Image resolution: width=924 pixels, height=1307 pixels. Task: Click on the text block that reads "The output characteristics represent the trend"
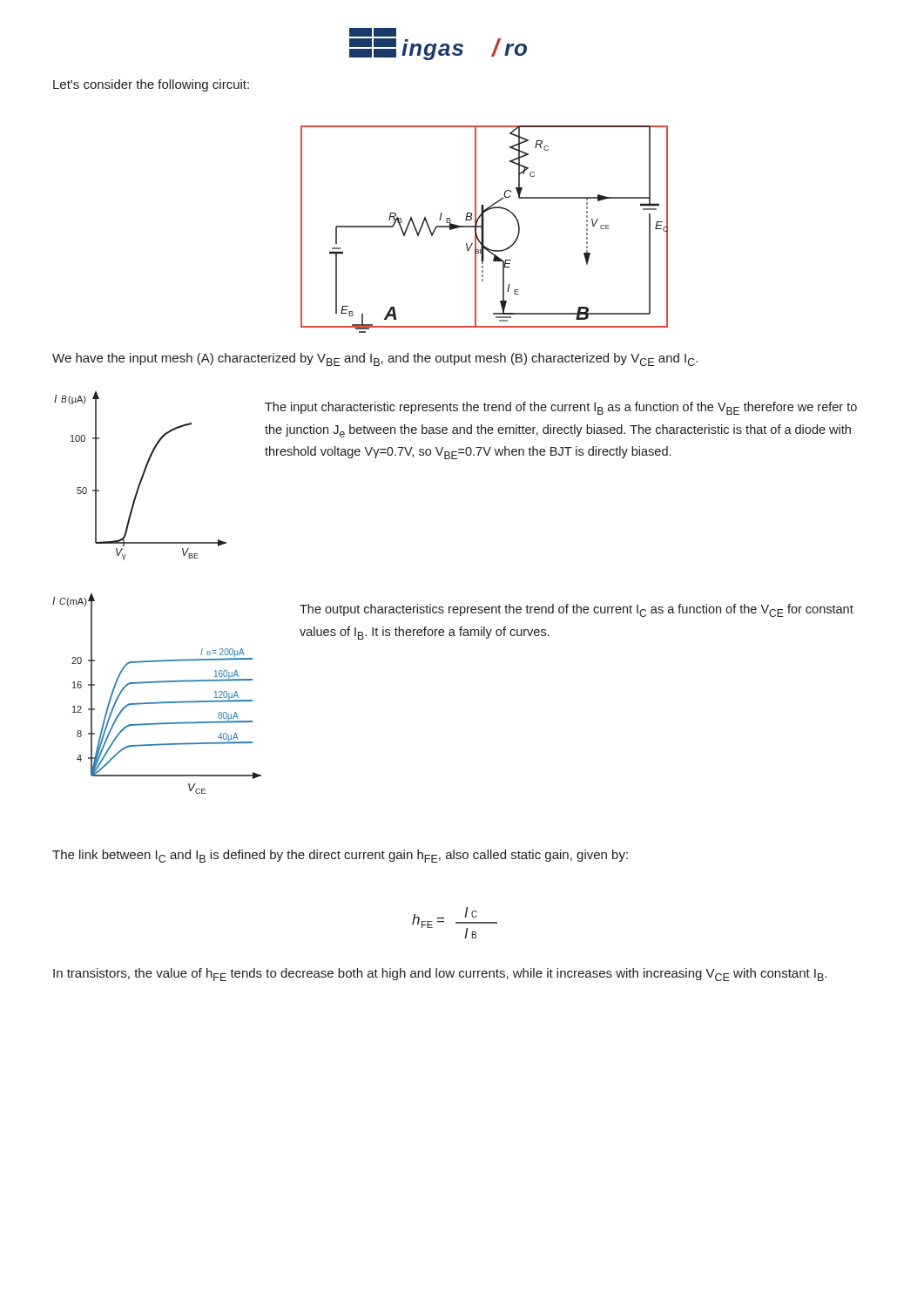click(x=576, y=622)
